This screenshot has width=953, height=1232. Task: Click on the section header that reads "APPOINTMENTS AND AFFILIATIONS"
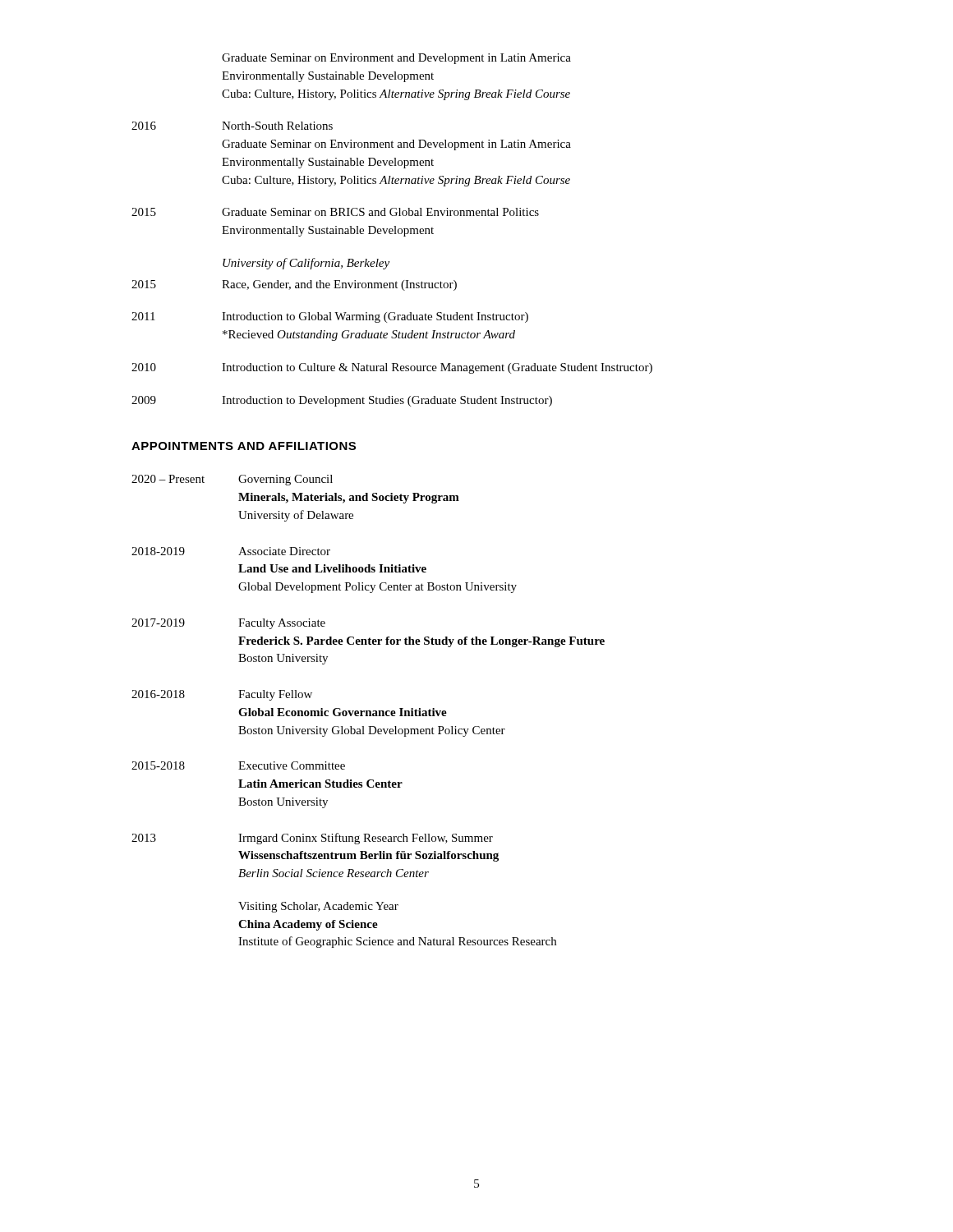(x=244, y=446)
